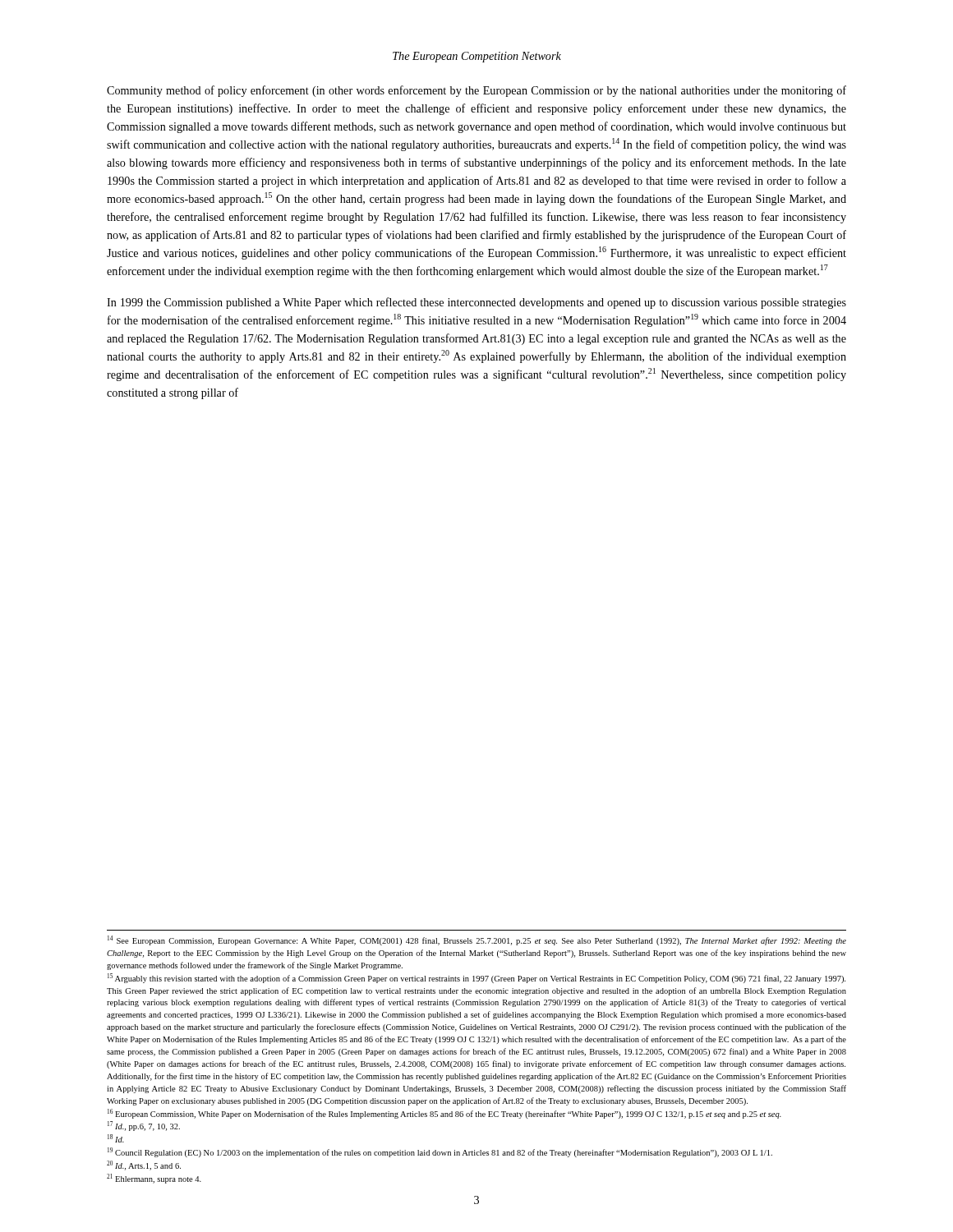Click on the footnote that says "15 Arguably this revision"
The width and height of the screenshot is (953, 1232).
click(x=476, y=1039)
